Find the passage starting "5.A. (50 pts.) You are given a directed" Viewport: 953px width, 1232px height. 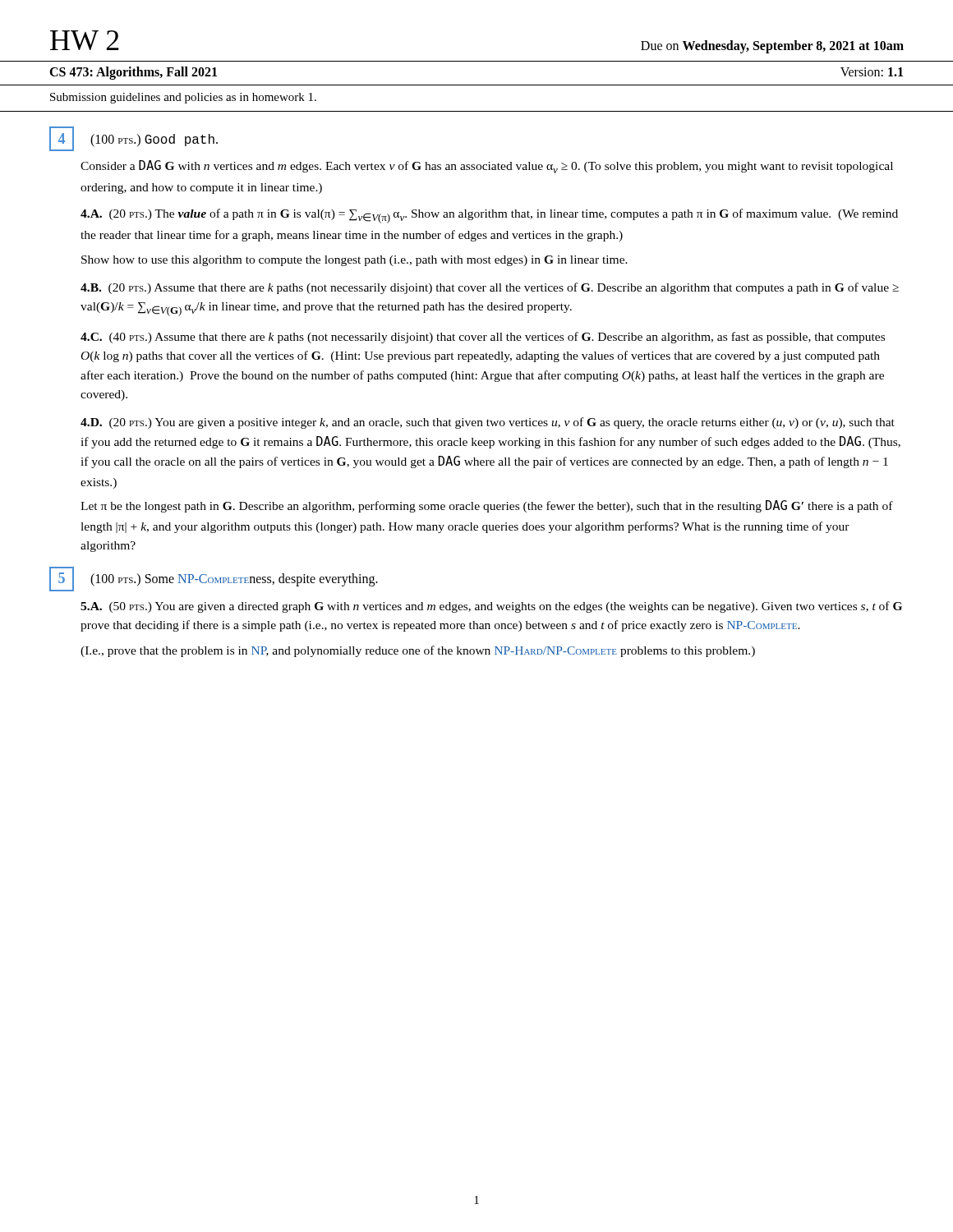[x=492, y=628]
